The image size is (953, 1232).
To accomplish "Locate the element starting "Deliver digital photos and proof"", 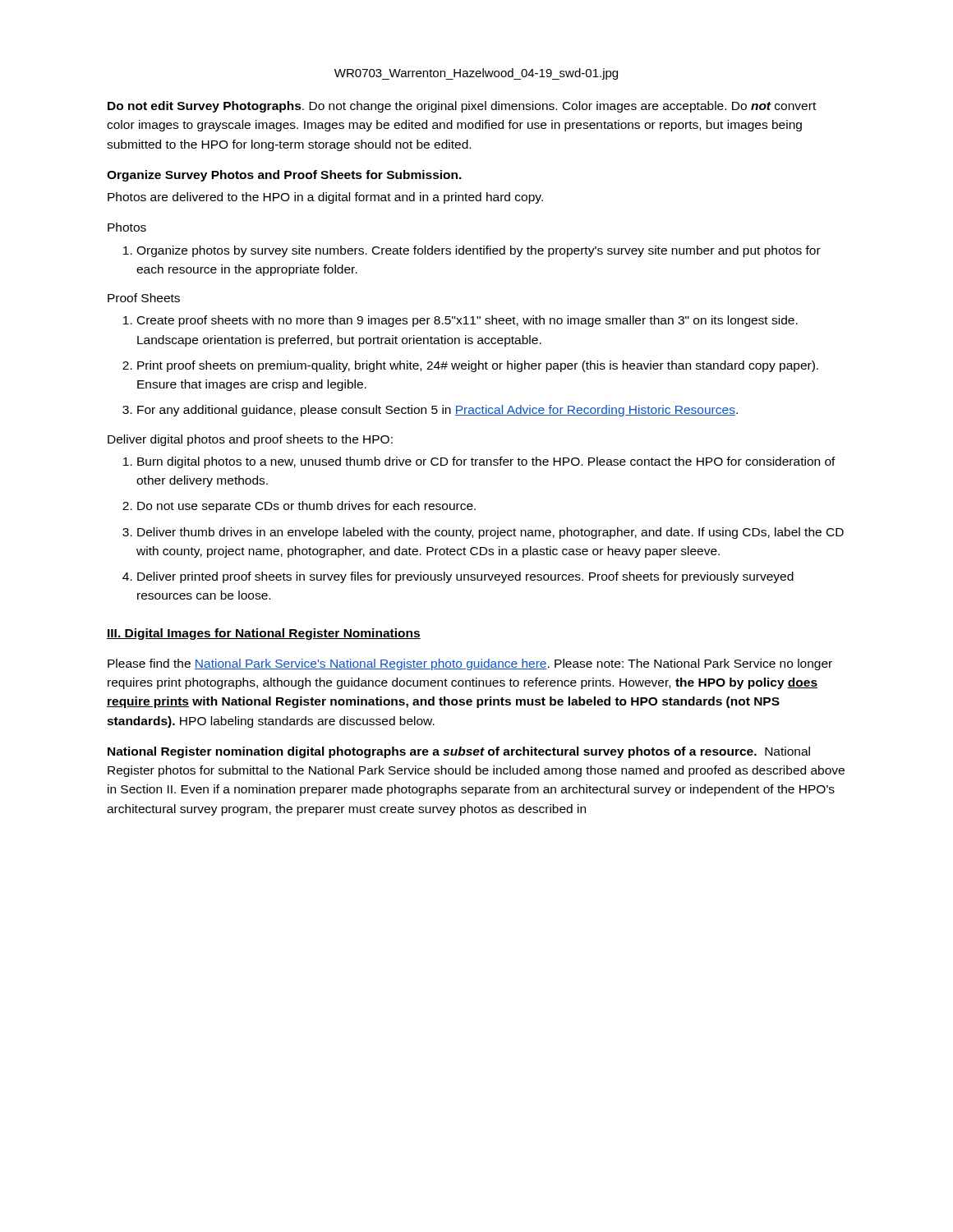I will point(250,439).
